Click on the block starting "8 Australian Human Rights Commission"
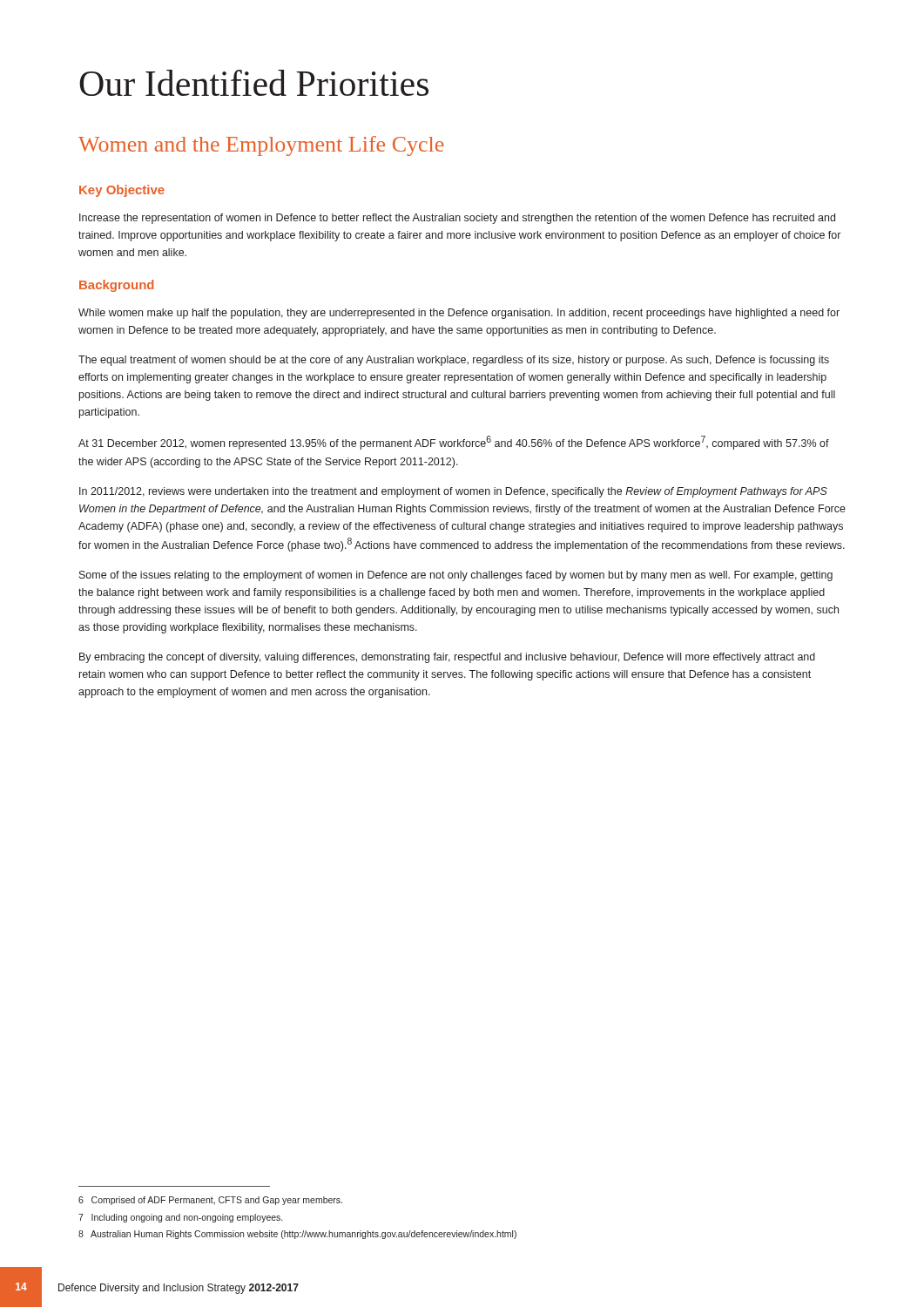Image resolution: width=924 pixels, height=1307 pixels. click(462, 1234)
